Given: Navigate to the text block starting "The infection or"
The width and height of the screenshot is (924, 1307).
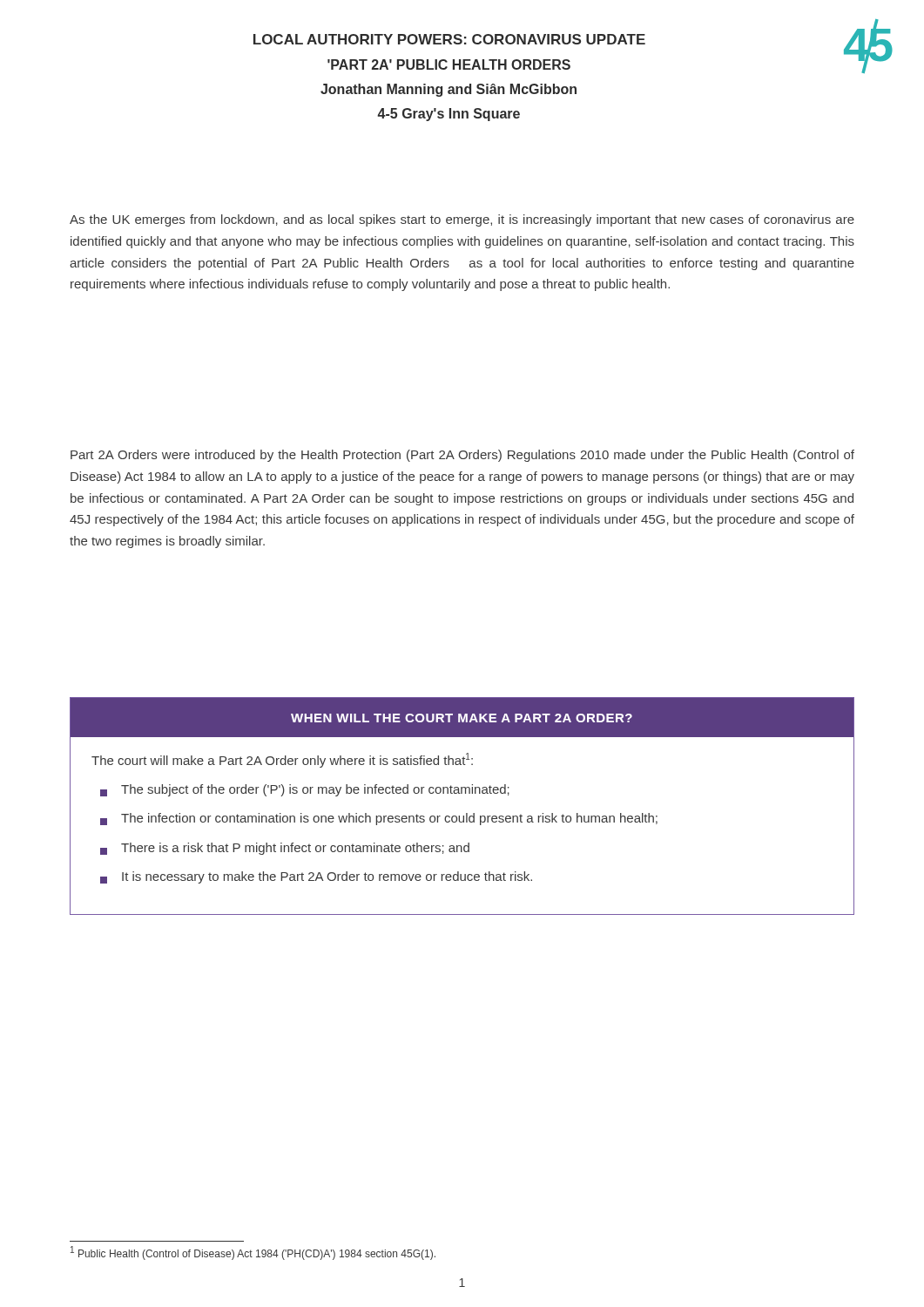Looking at the screenshot, I should 379,820.
